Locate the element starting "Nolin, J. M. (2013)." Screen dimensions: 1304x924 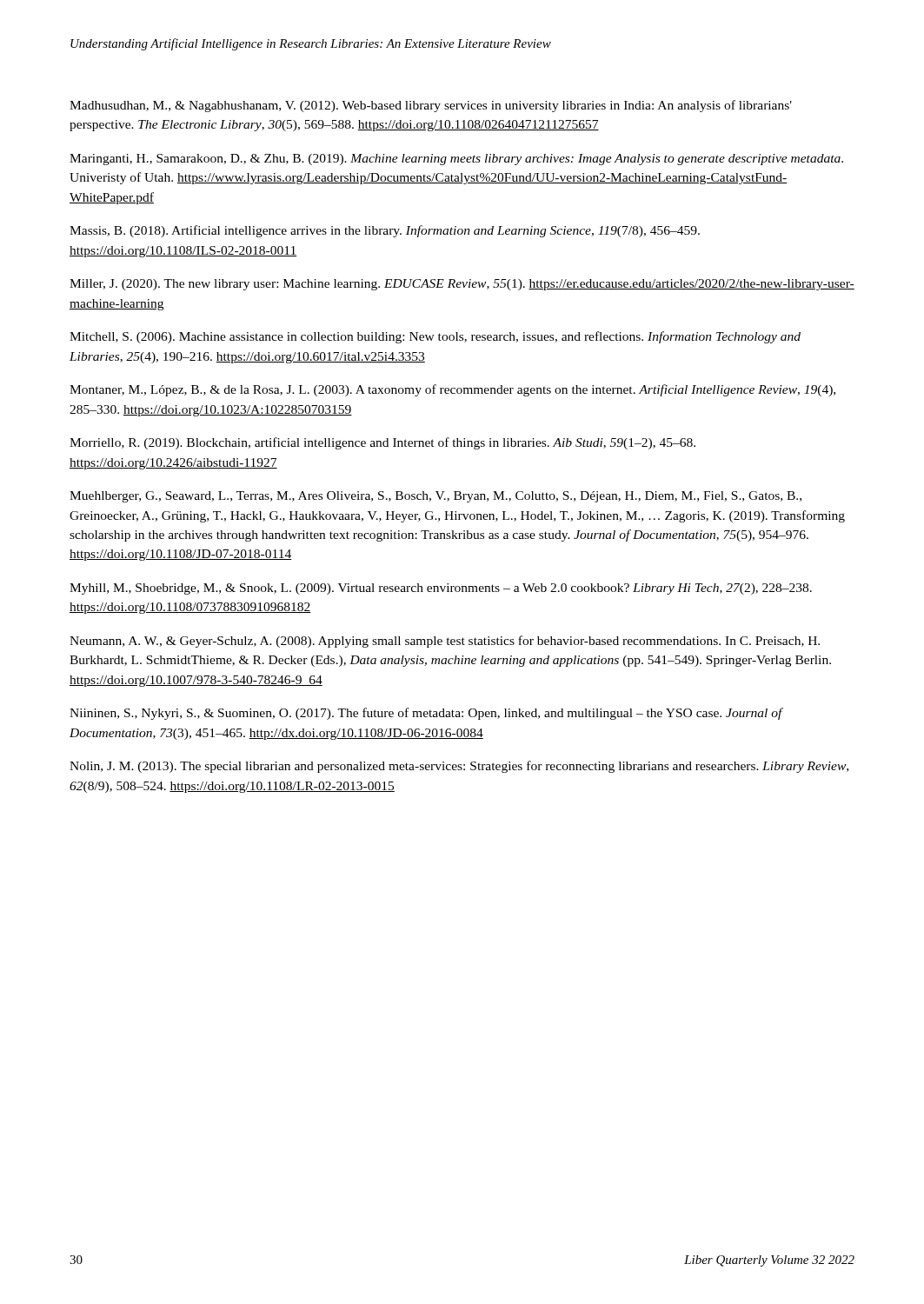459,775
